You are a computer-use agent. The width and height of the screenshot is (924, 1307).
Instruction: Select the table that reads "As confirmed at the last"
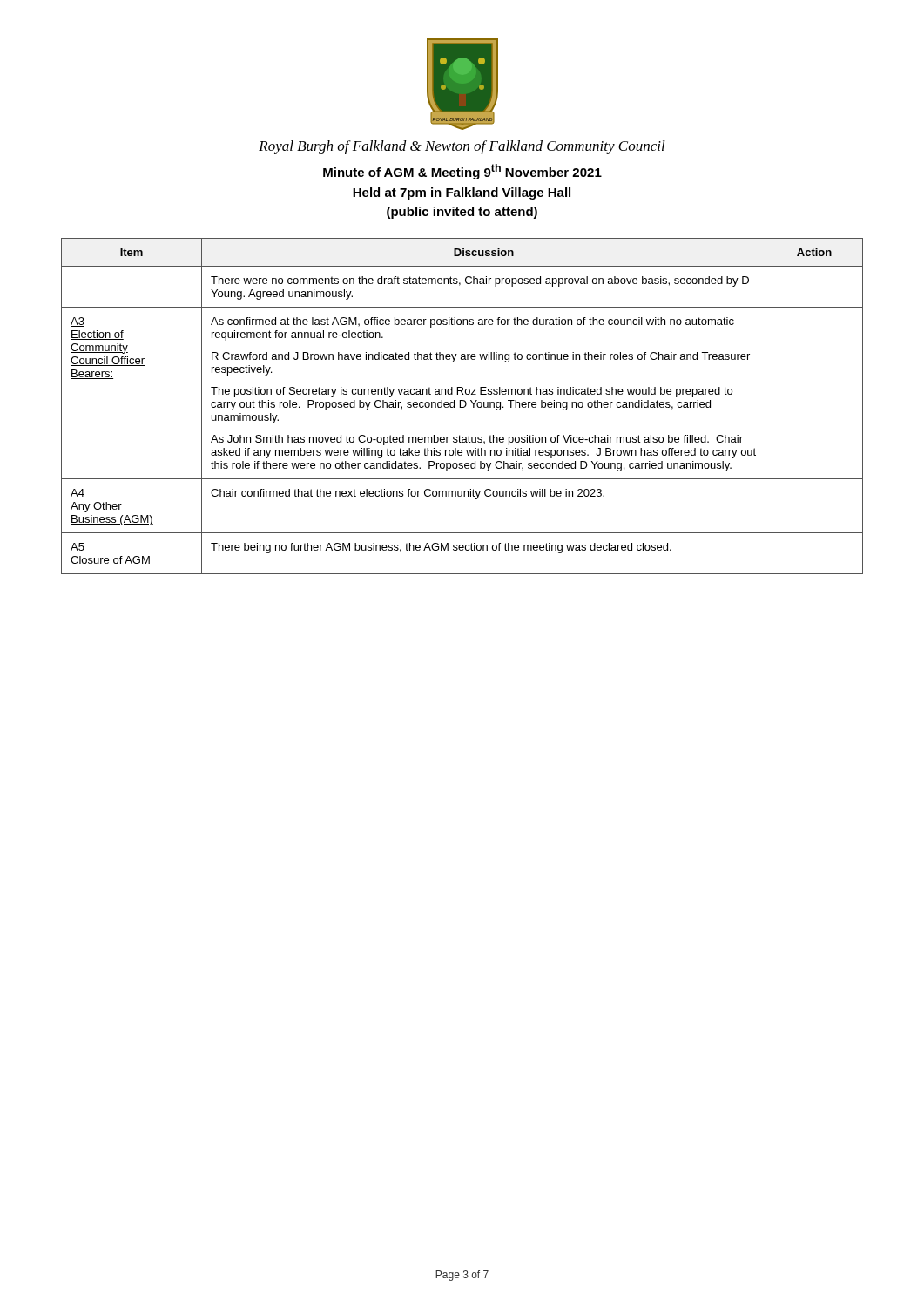tap(462, 406)
